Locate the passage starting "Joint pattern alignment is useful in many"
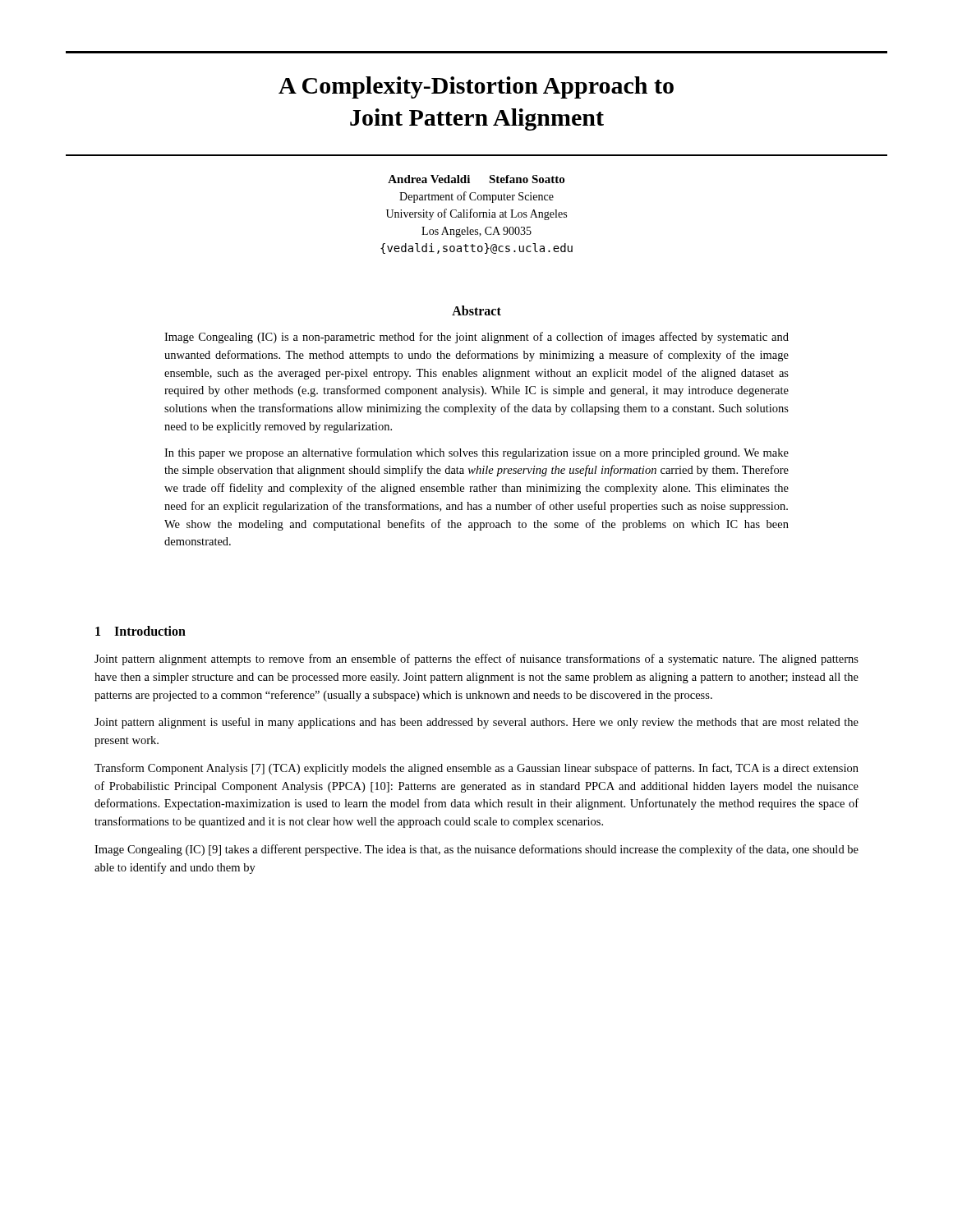The image size is (953, 1232). [476, 732]
